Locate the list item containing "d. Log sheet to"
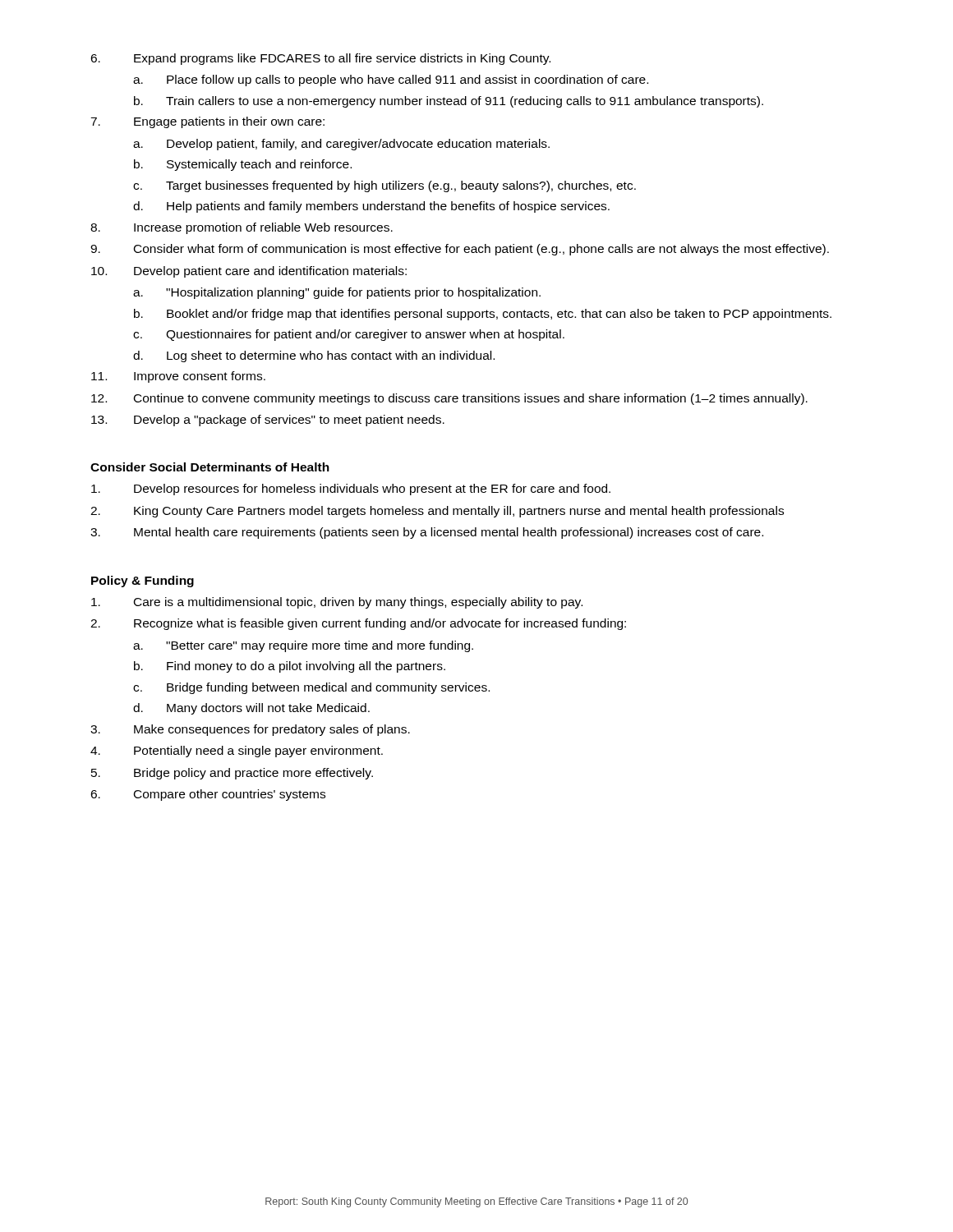The width and height of the screenshot is (953, 1232). pyautogui.click(x=498, y=355)
